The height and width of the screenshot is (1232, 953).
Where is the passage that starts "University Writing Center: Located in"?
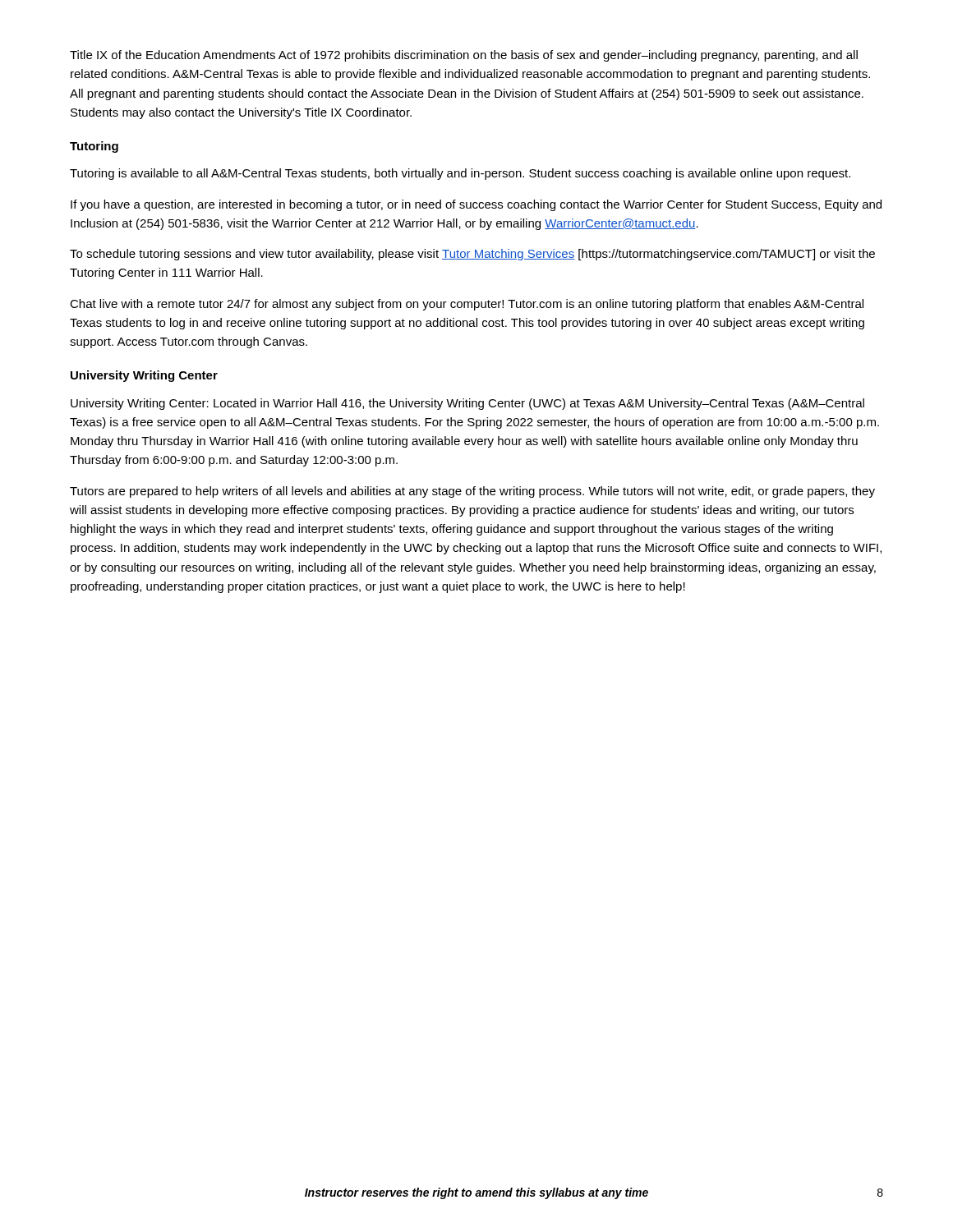pyautogui.click(x=475, y=431)
